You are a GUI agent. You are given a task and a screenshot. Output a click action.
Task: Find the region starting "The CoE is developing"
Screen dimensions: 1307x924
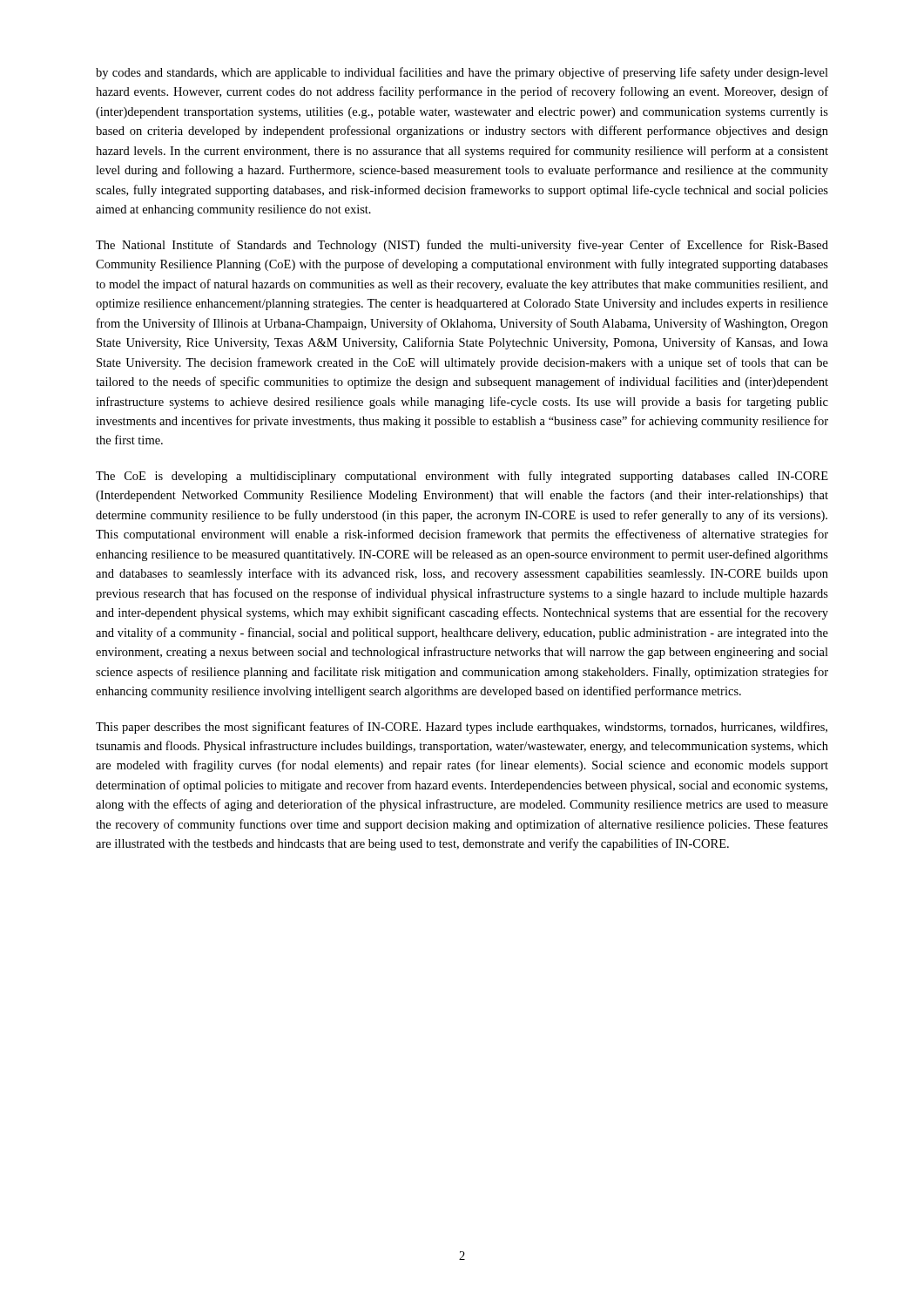(462, 583)
